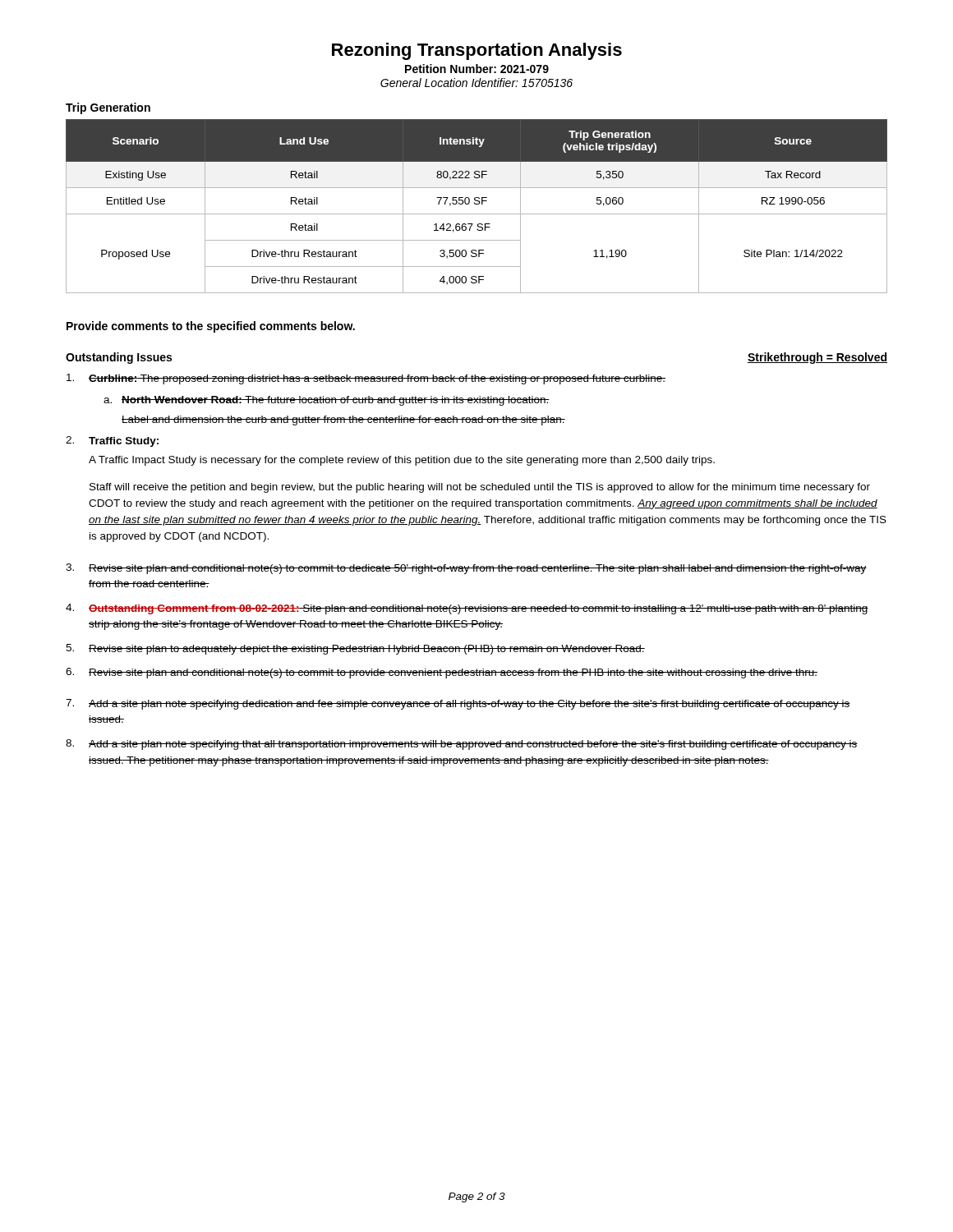Locate the region starting "Trip Generation"
953x1232 pixels.
pyautogui.click(x=108, y=108)
